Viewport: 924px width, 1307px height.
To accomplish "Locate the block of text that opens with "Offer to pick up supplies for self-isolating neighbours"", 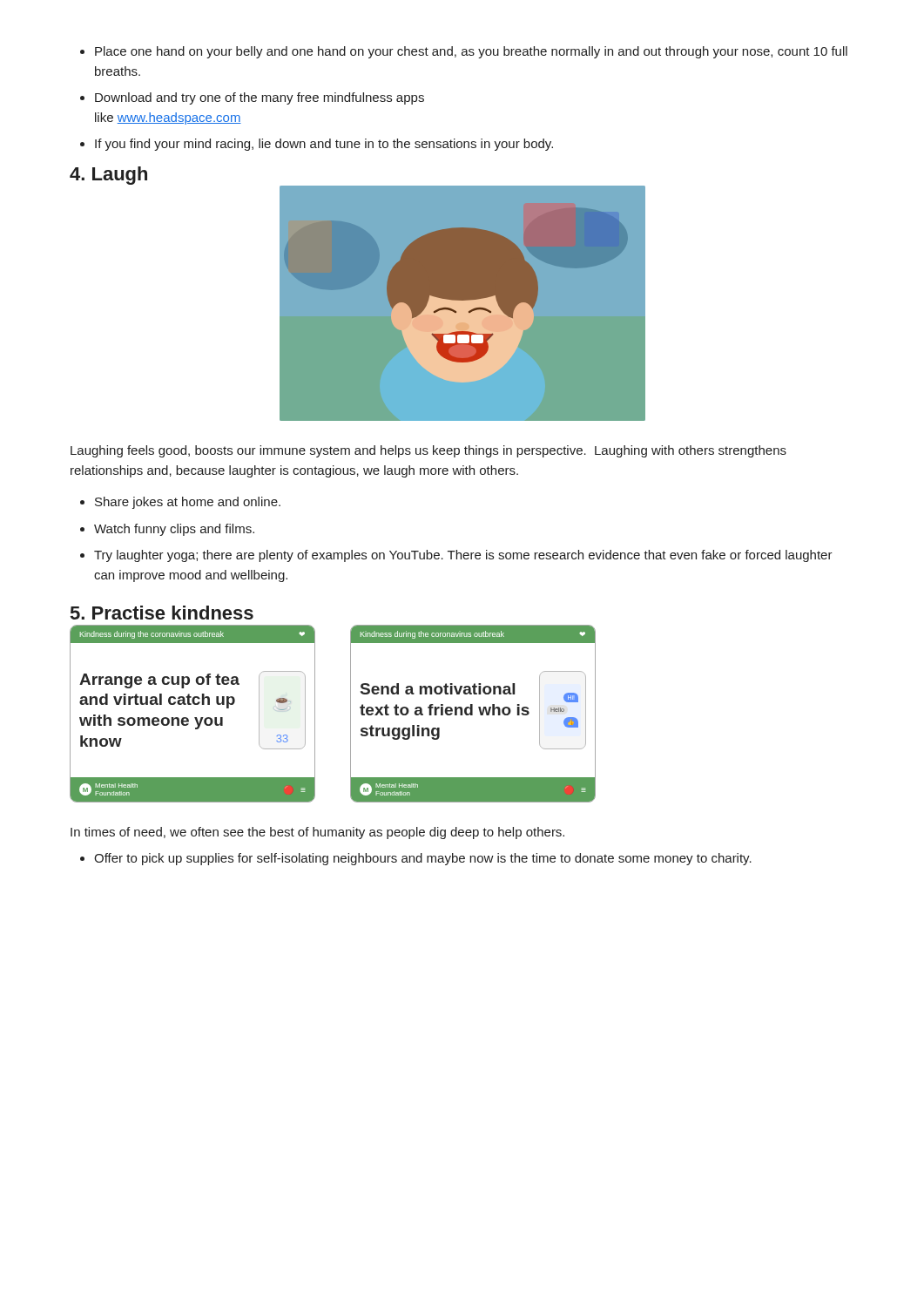I will (462, 859).
